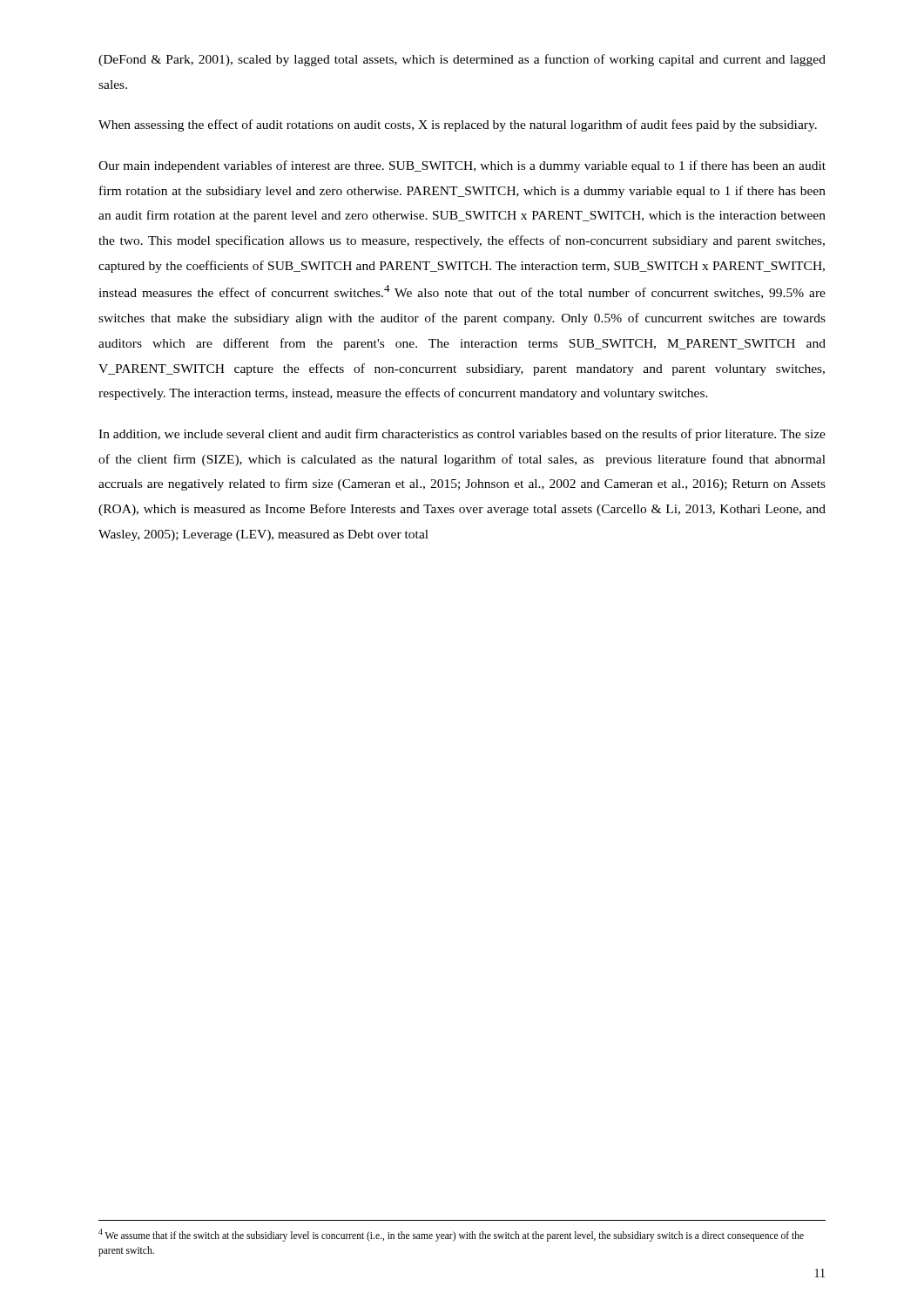Screen dimensions: 1307x924
Task: Point to the block beginning "Our main independent variables of interest are"
Action: [462, 279]
